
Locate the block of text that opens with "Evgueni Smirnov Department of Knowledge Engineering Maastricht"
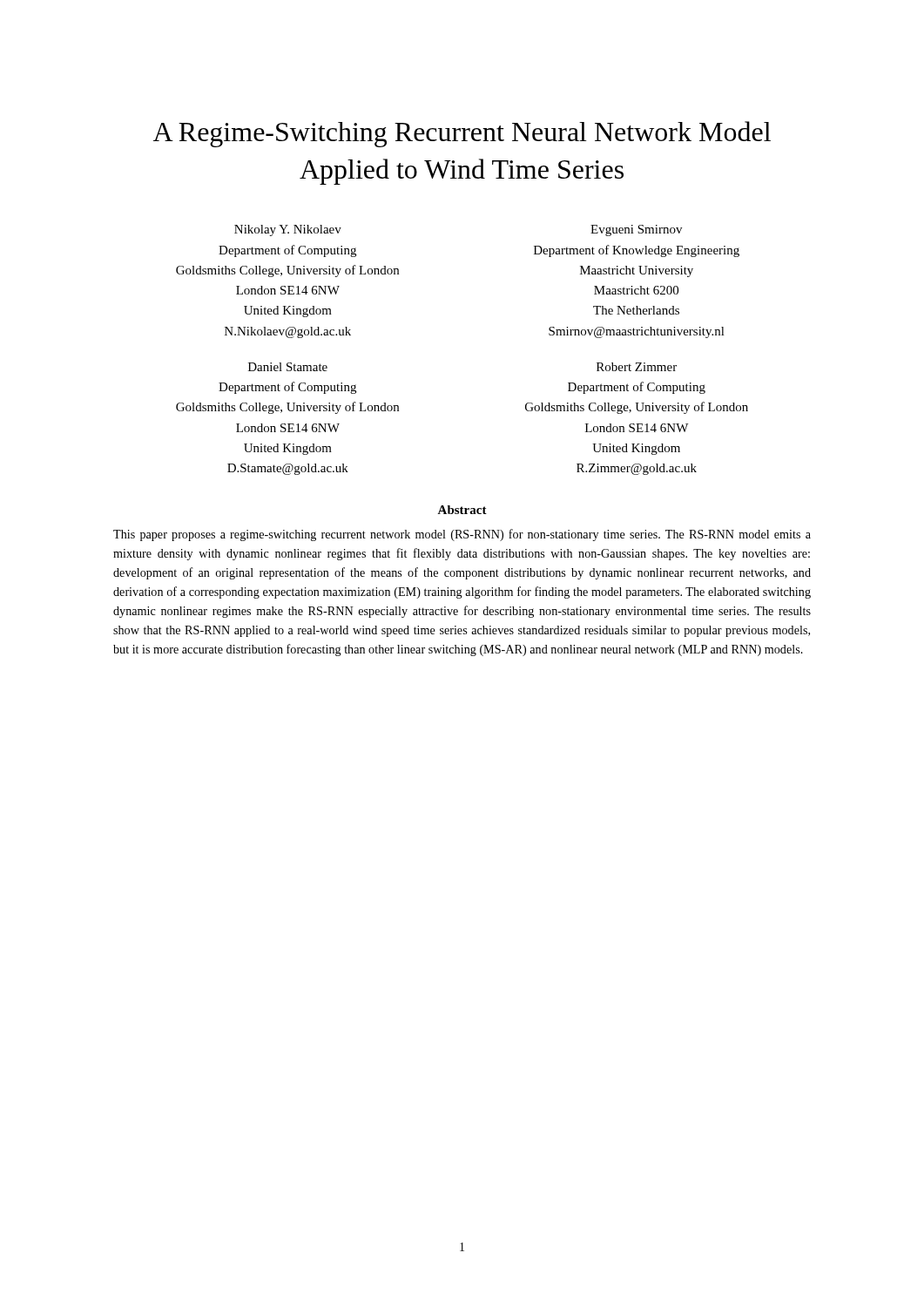[x=636, y=280]
